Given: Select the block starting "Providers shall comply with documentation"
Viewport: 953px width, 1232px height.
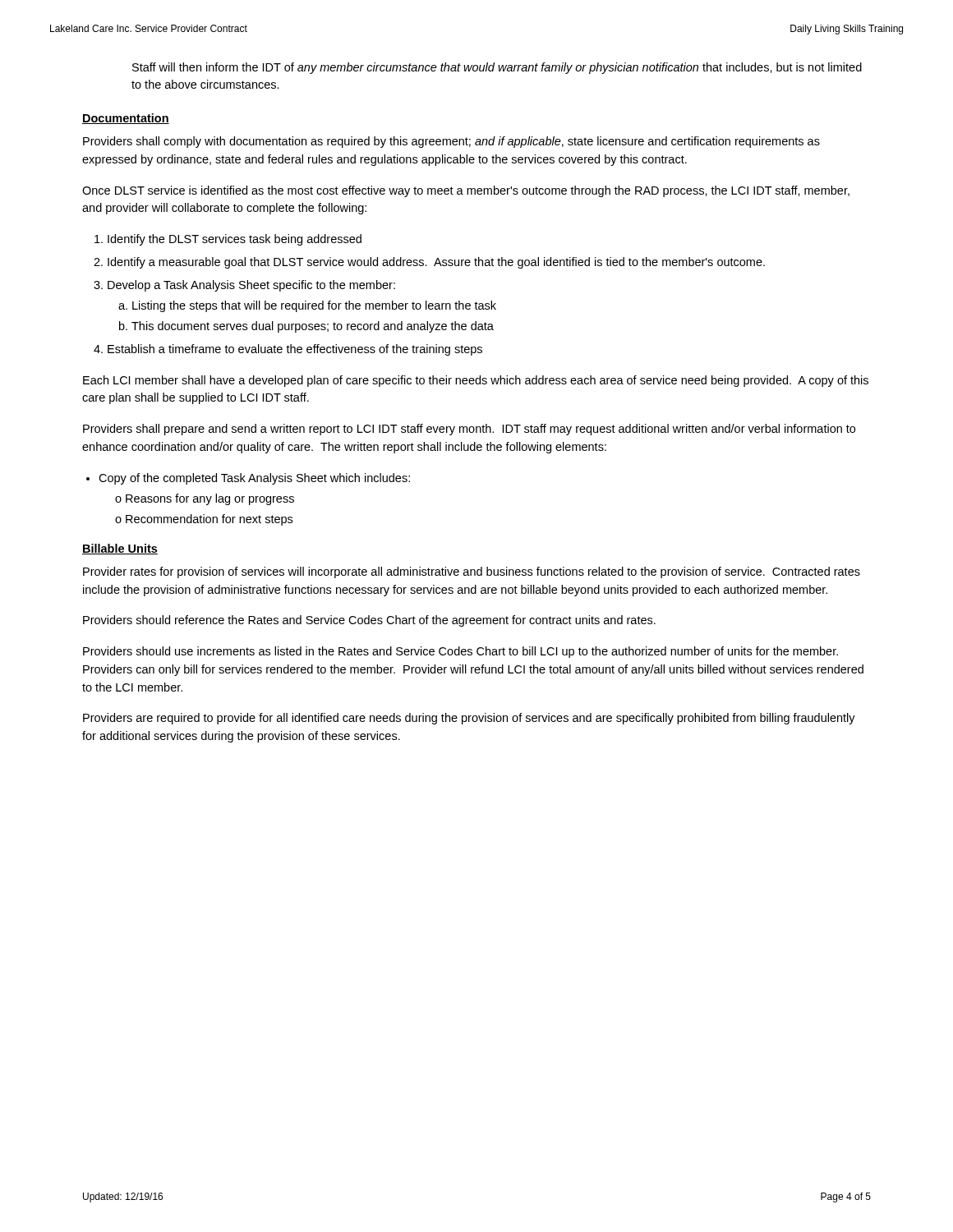Looking at the screenshot, I should 451,150.
